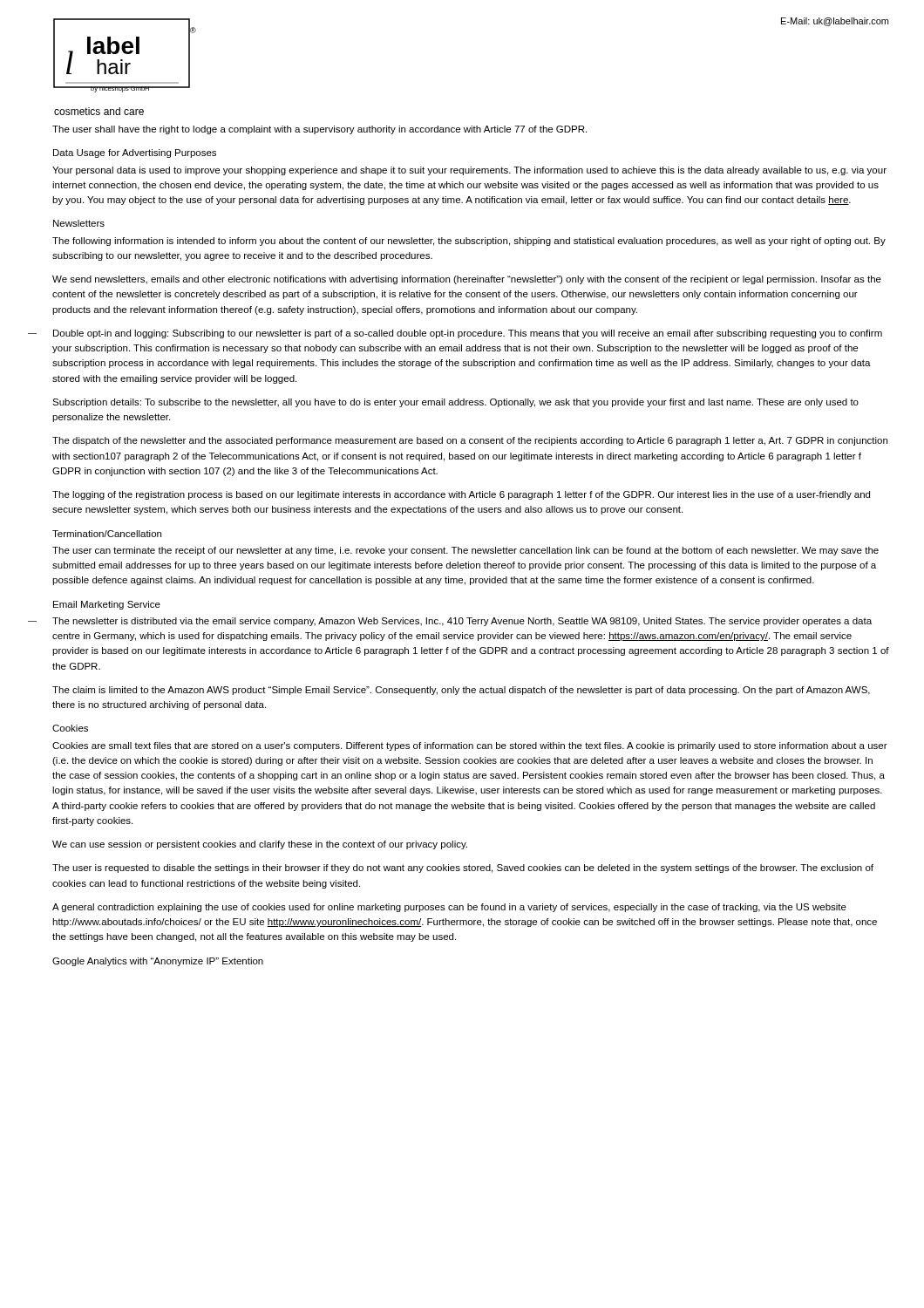Click on the text block with the text "Cookies are small text"
Screen dimensions: 1308x924
point(470,783)
